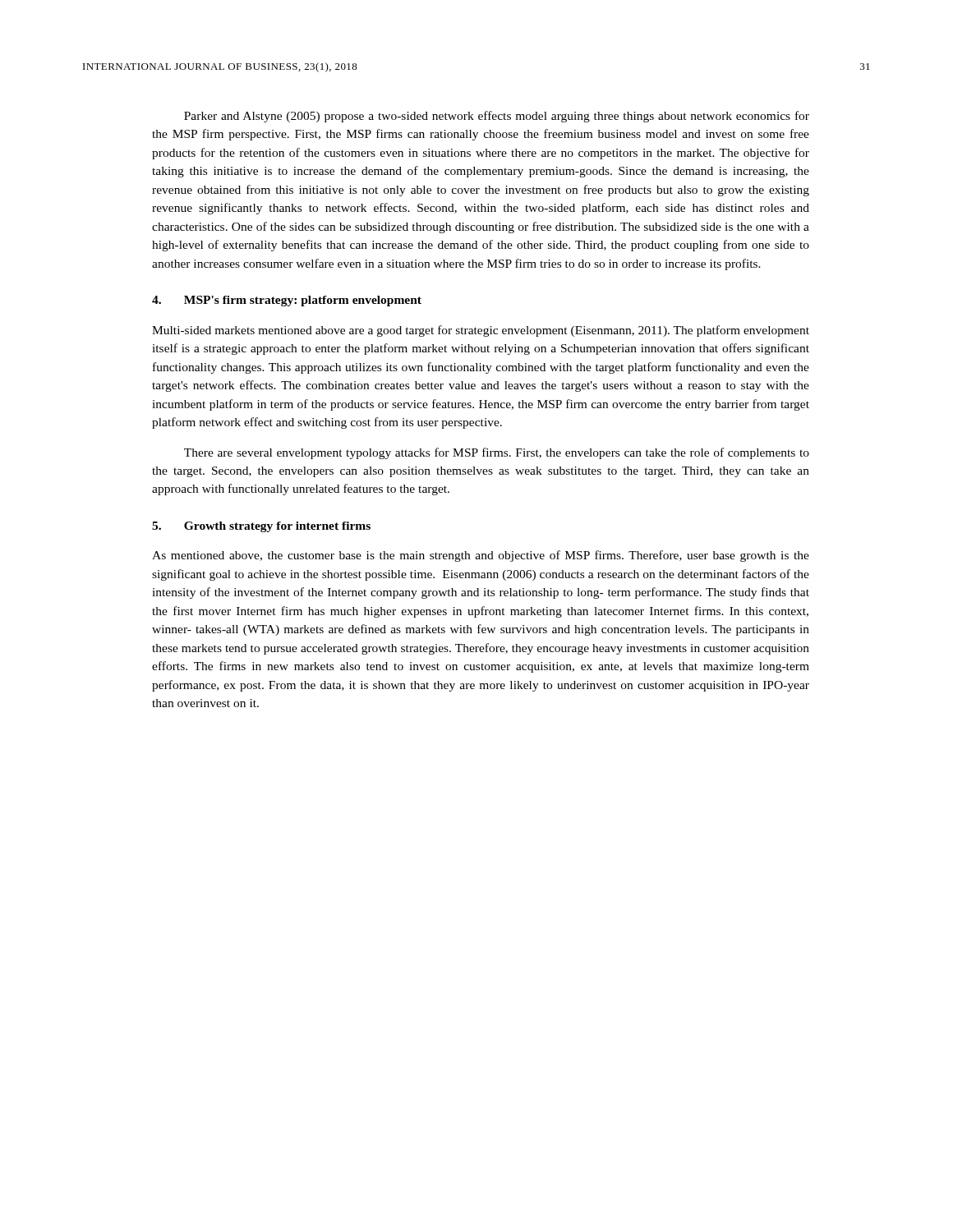Screen dimensions: 1232x953
Task: Select the text block with the text "There are several envelopment"
Action: (481, 470)
